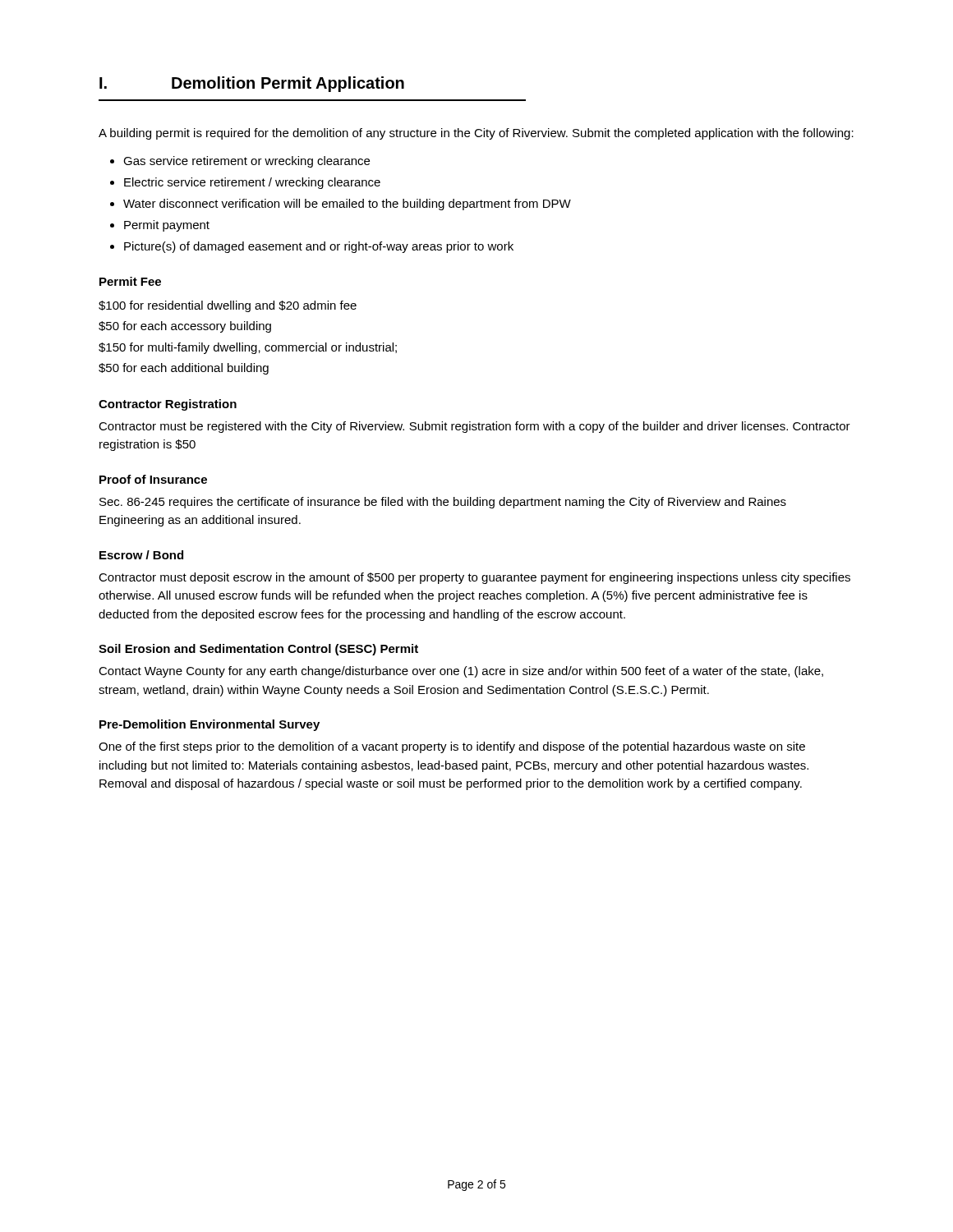Navigate to the passage starting "One of the first steps"
The image size is (953, 1232).
(454, 765)
